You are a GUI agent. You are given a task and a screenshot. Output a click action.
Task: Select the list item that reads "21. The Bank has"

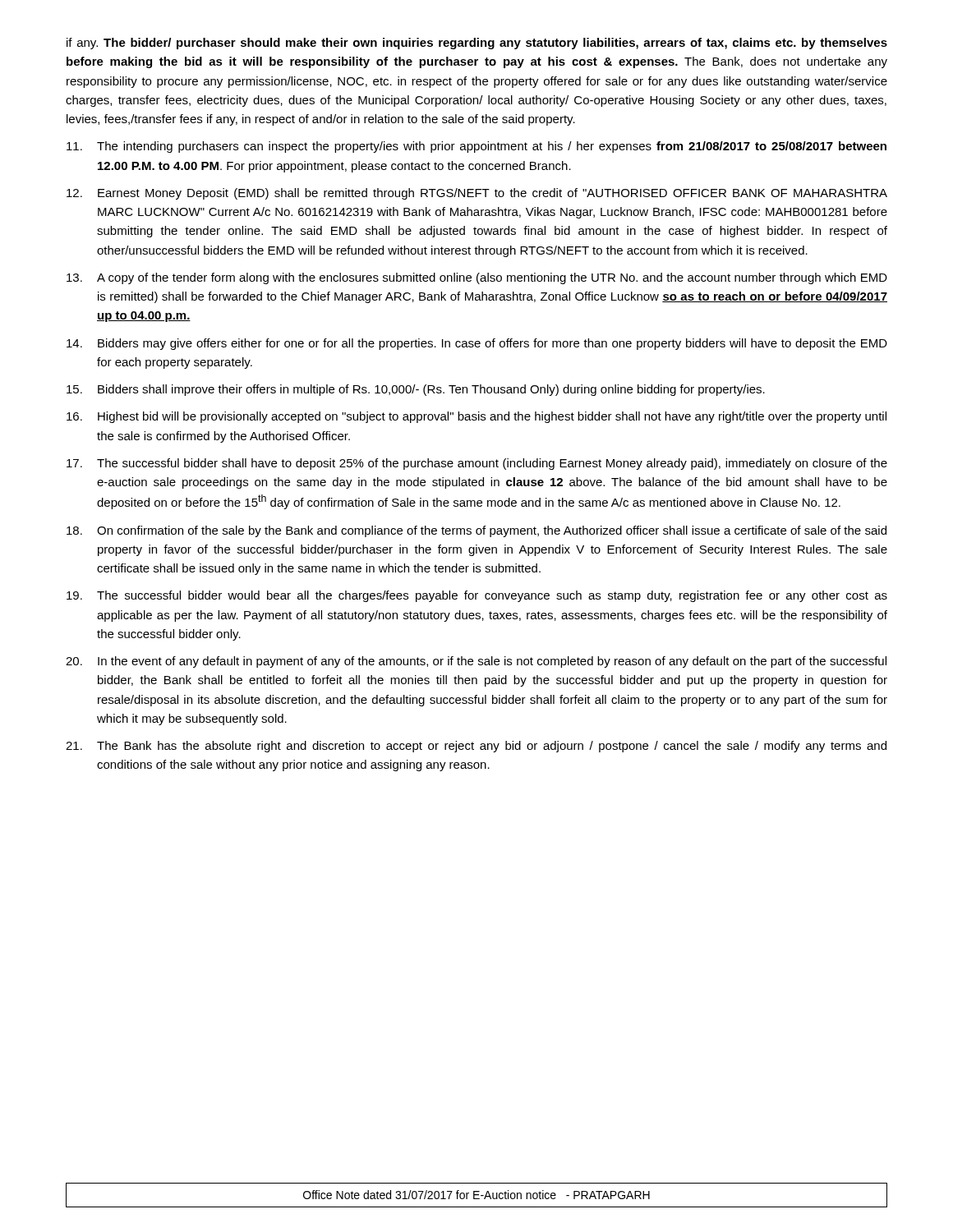(476, 755)
